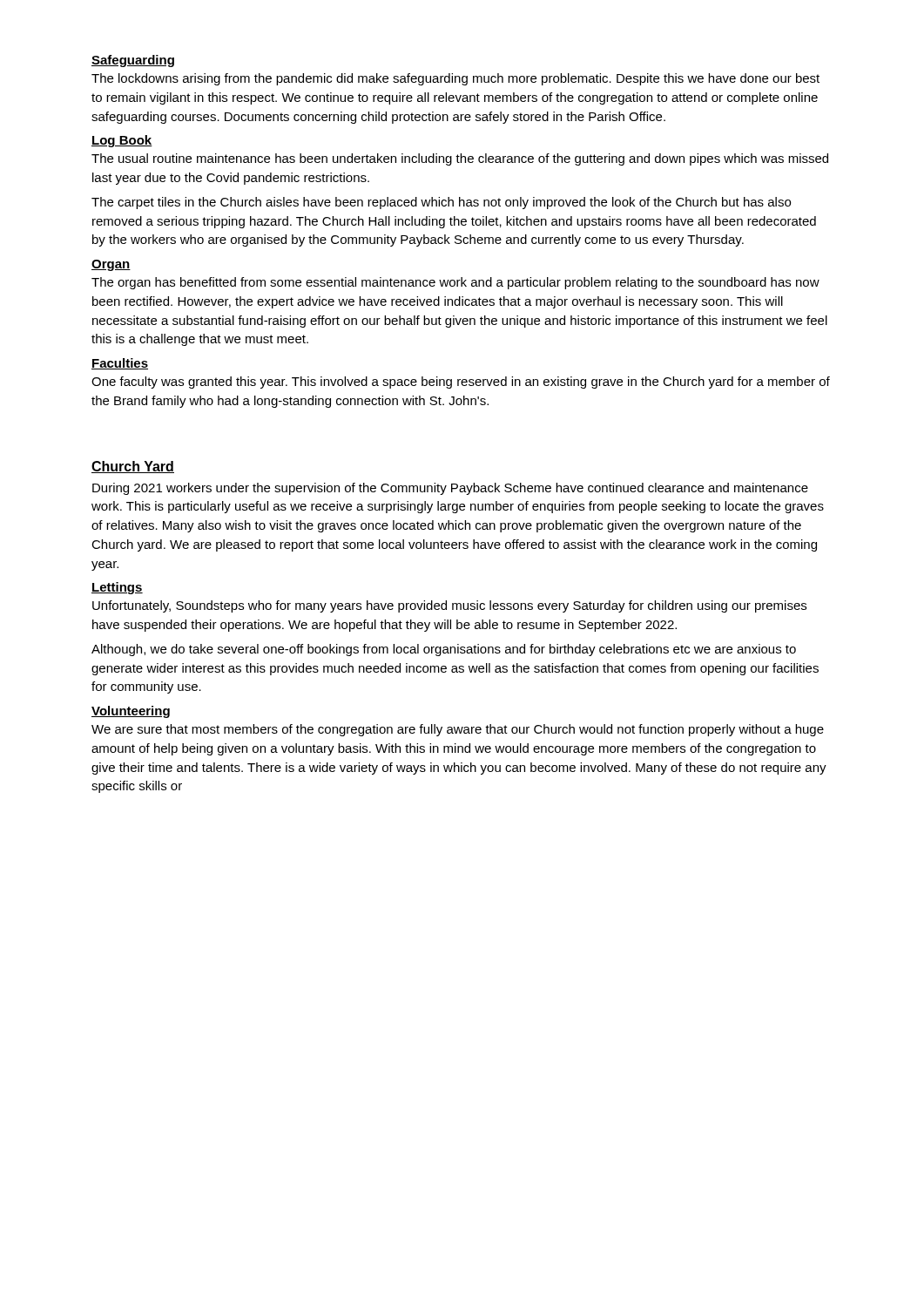Navigate to the text block starting "Church Yard"
Screen dimensions: 1307x924
point(133,466)
